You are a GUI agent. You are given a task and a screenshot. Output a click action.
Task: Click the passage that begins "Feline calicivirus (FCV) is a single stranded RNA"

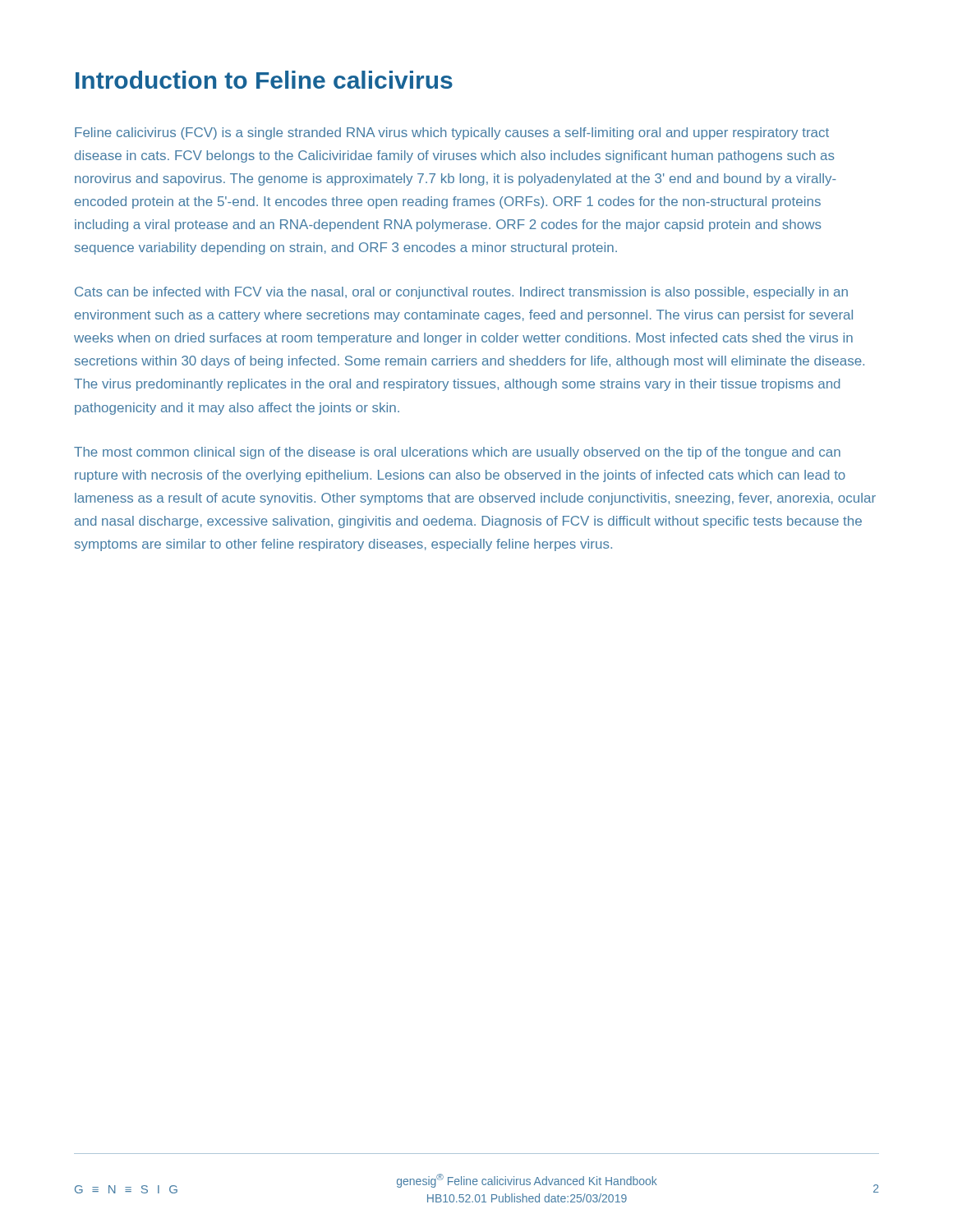click(455, 190)
